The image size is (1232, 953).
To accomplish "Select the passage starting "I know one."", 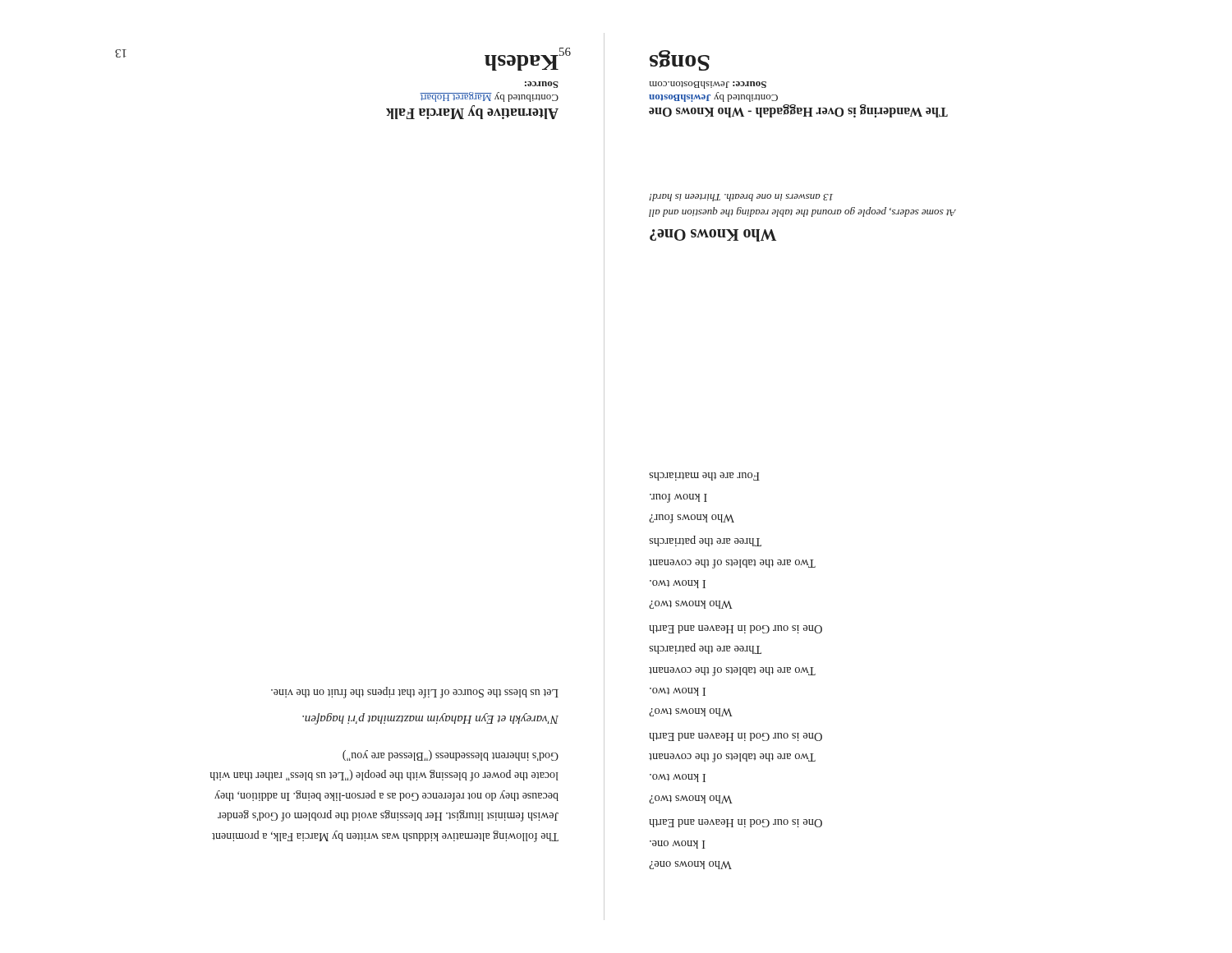I will (677, 844).
